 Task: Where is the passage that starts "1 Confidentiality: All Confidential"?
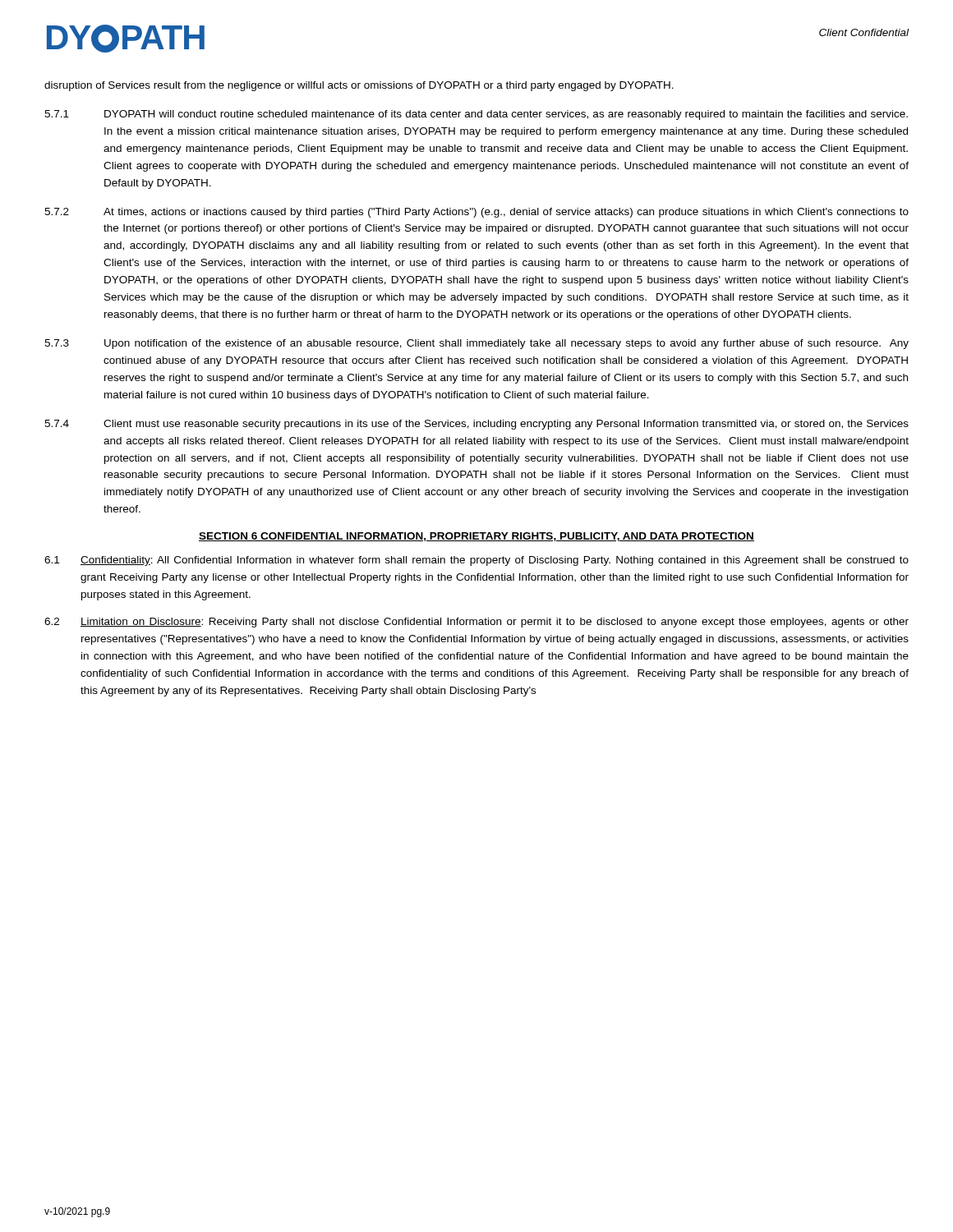pyautogui.click(x=476, y=578)
